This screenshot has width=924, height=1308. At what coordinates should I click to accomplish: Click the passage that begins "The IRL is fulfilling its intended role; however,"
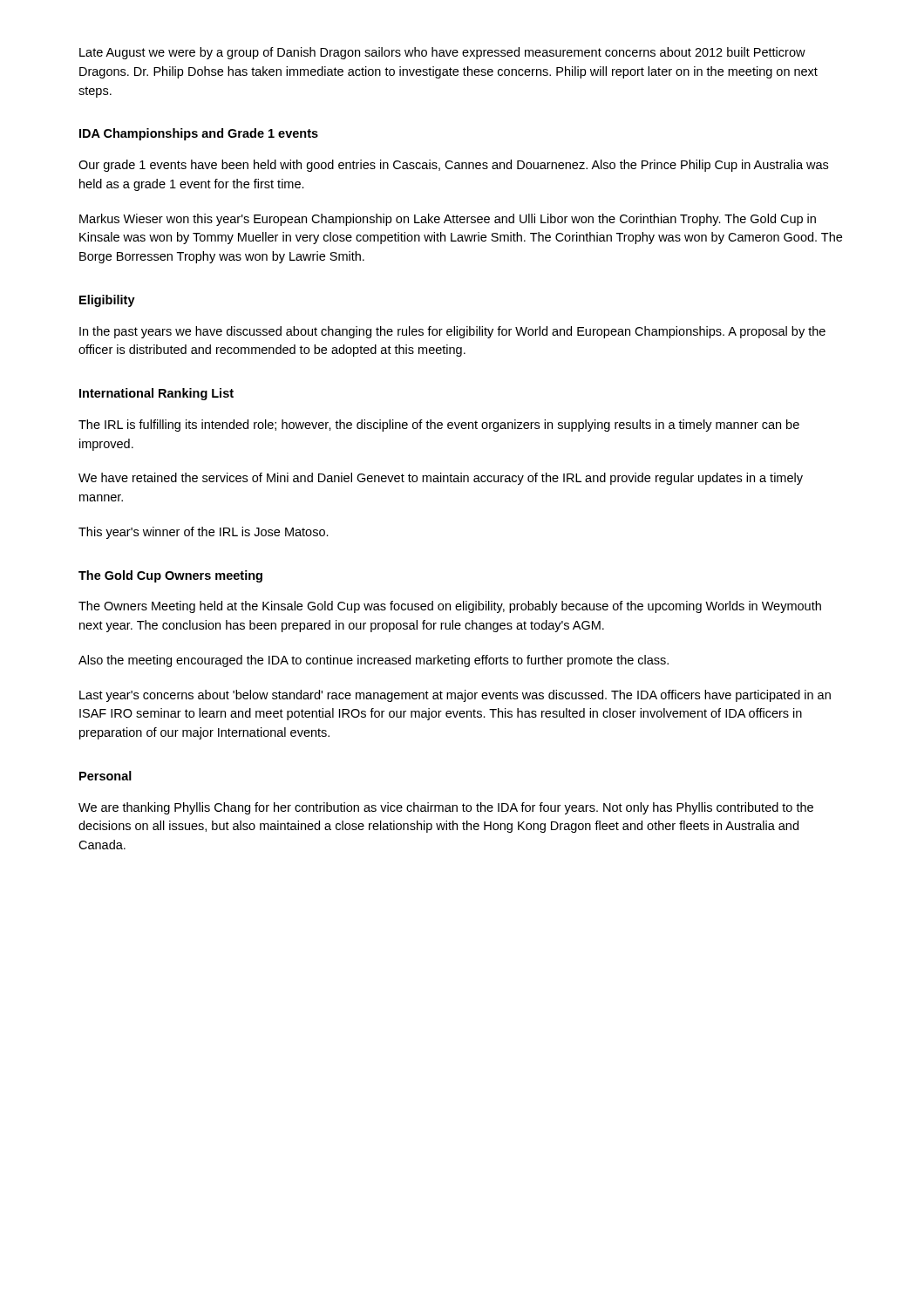439,434
